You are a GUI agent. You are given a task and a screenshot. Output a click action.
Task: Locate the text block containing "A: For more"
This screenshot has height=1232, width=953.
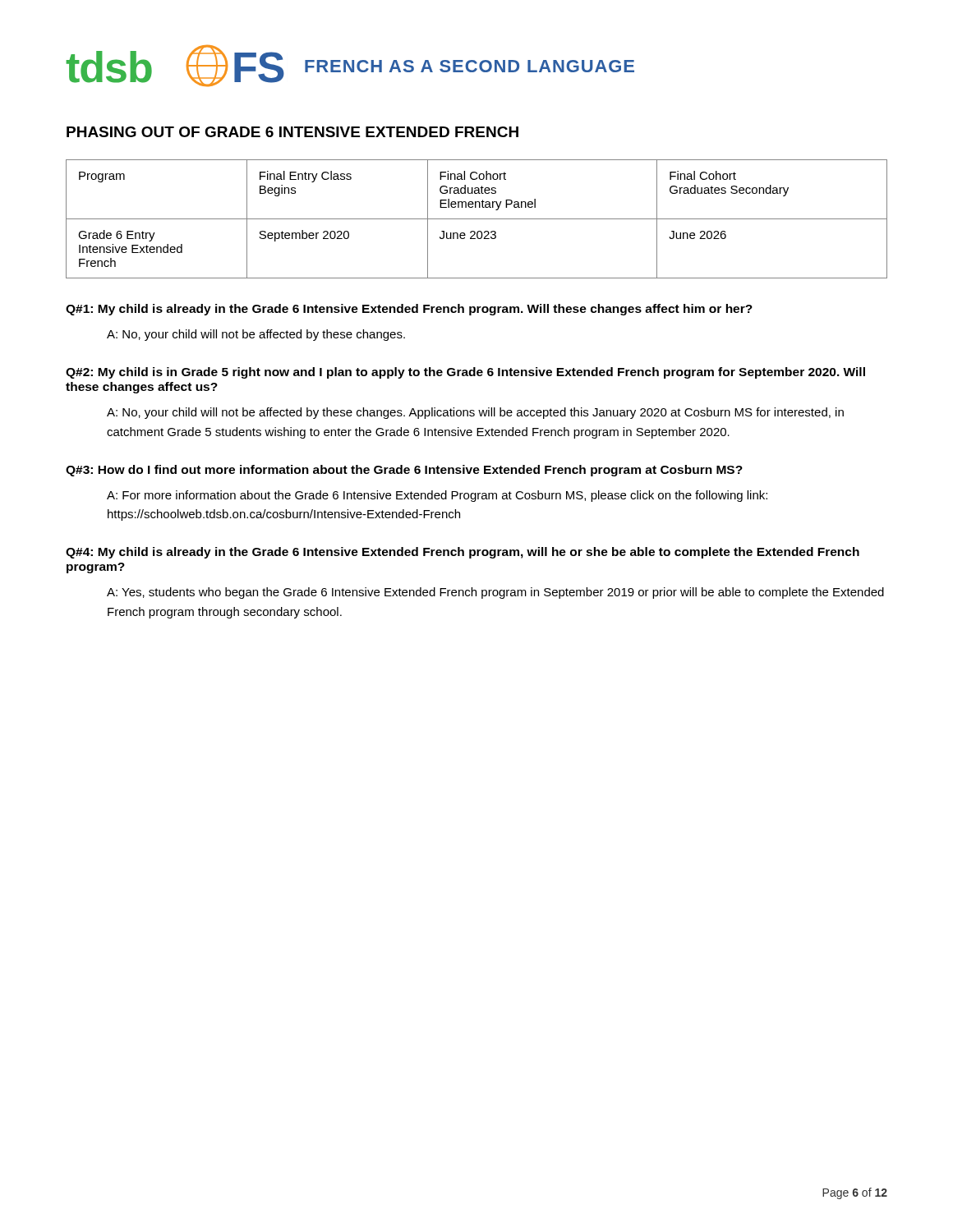coord(438,504)
